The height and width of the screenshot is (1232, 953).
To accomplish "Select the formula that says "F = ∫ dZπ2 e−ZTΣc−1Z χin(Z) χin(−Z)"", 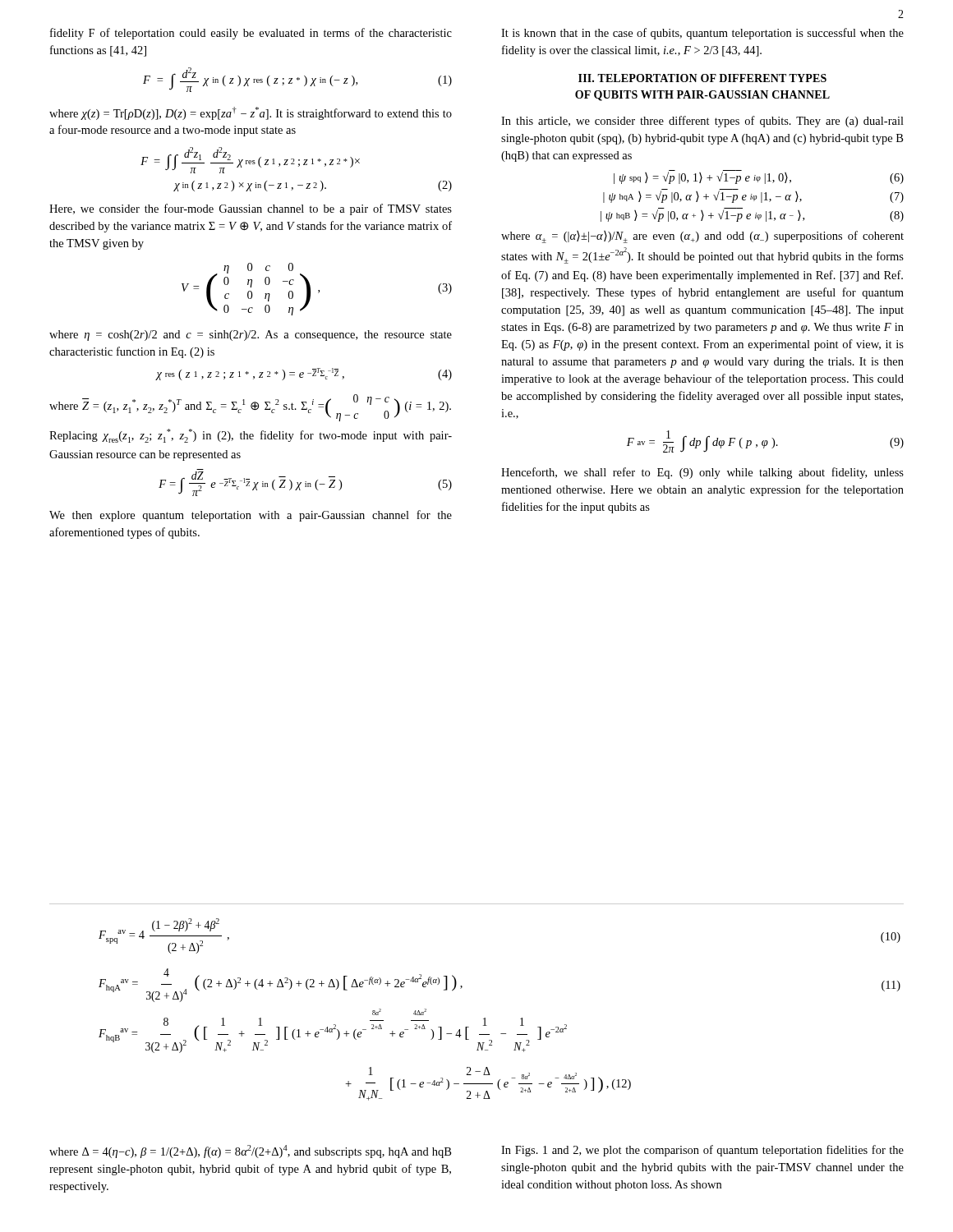I will 251,484.
